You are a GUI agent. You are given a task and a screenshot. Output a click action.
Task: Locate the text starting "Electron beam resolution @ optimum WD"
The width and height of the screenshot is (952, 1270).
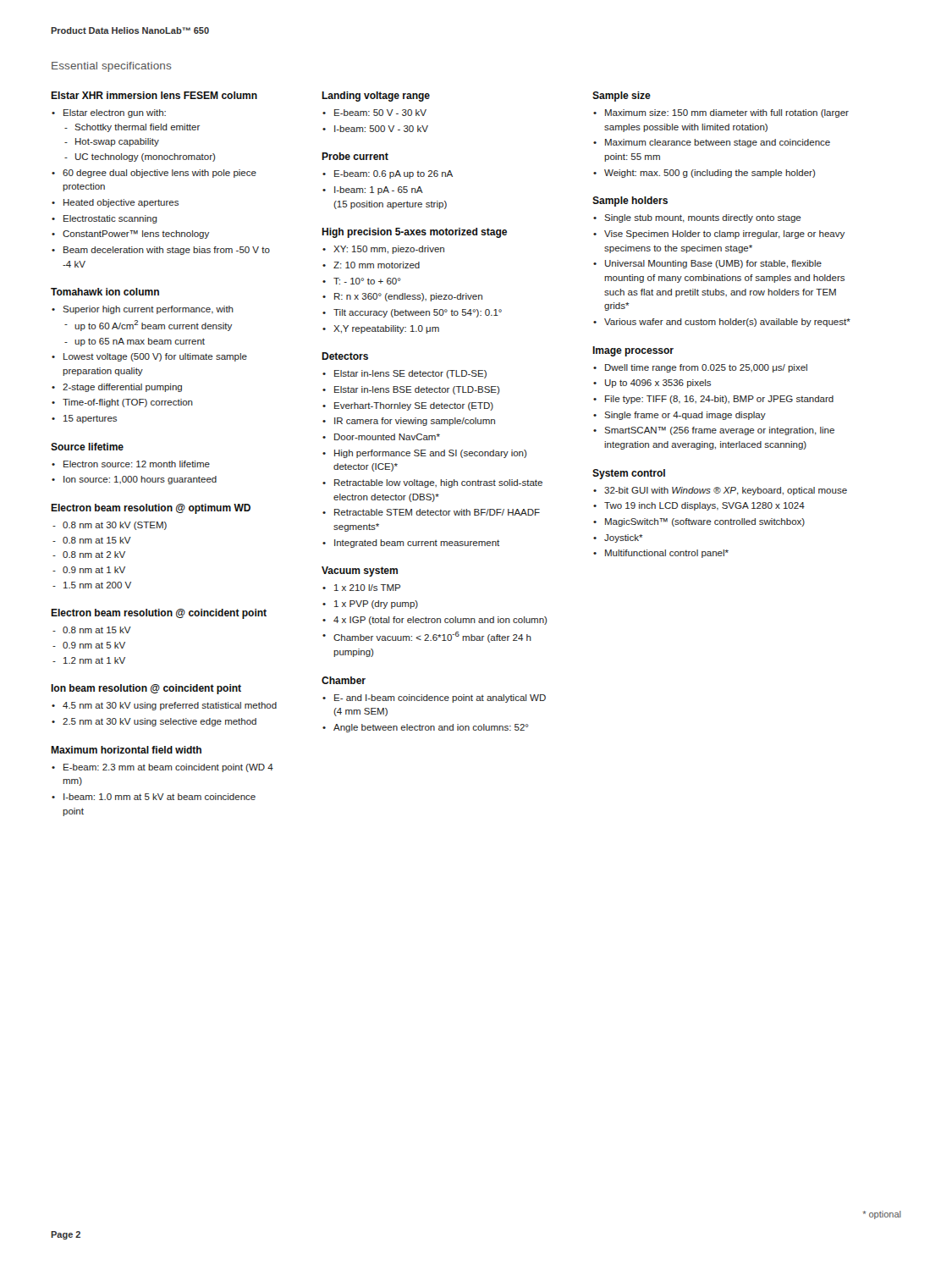click(165, 508)
